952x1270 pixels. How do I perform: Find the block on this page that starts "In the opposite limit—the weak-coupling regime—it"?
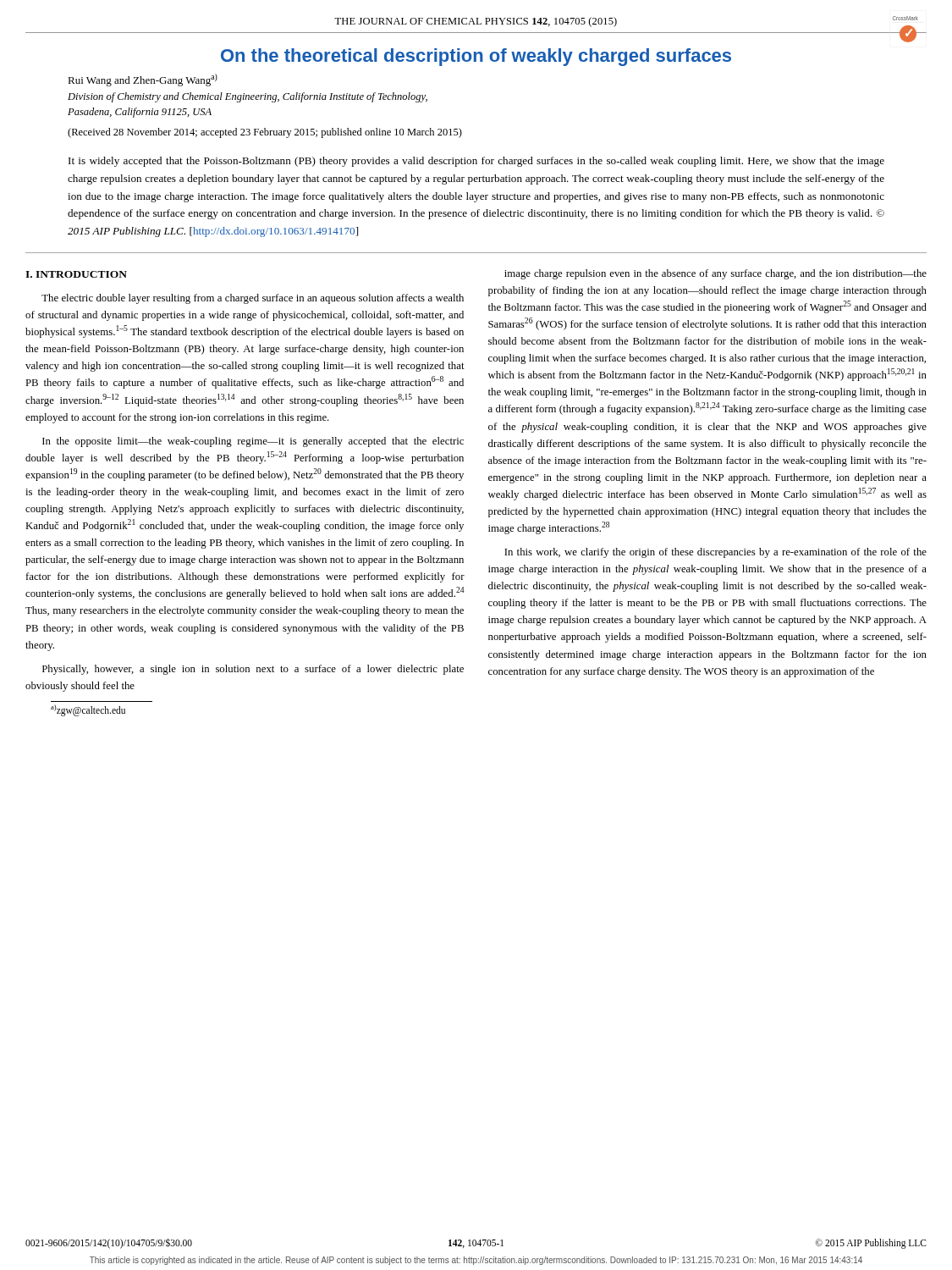tap(245, 543)
